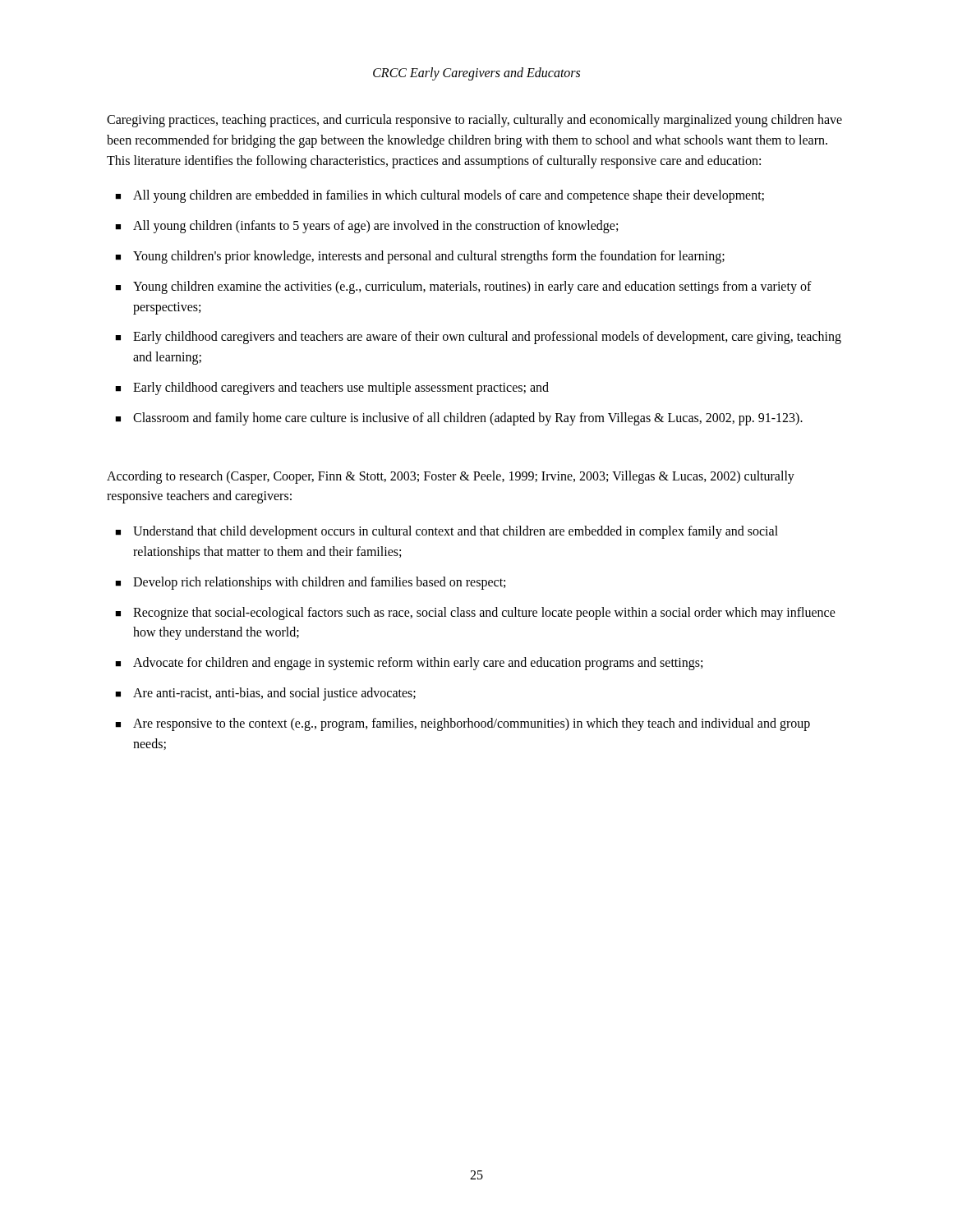Point to the block beginning "■ Classroom and family home"

481,418
